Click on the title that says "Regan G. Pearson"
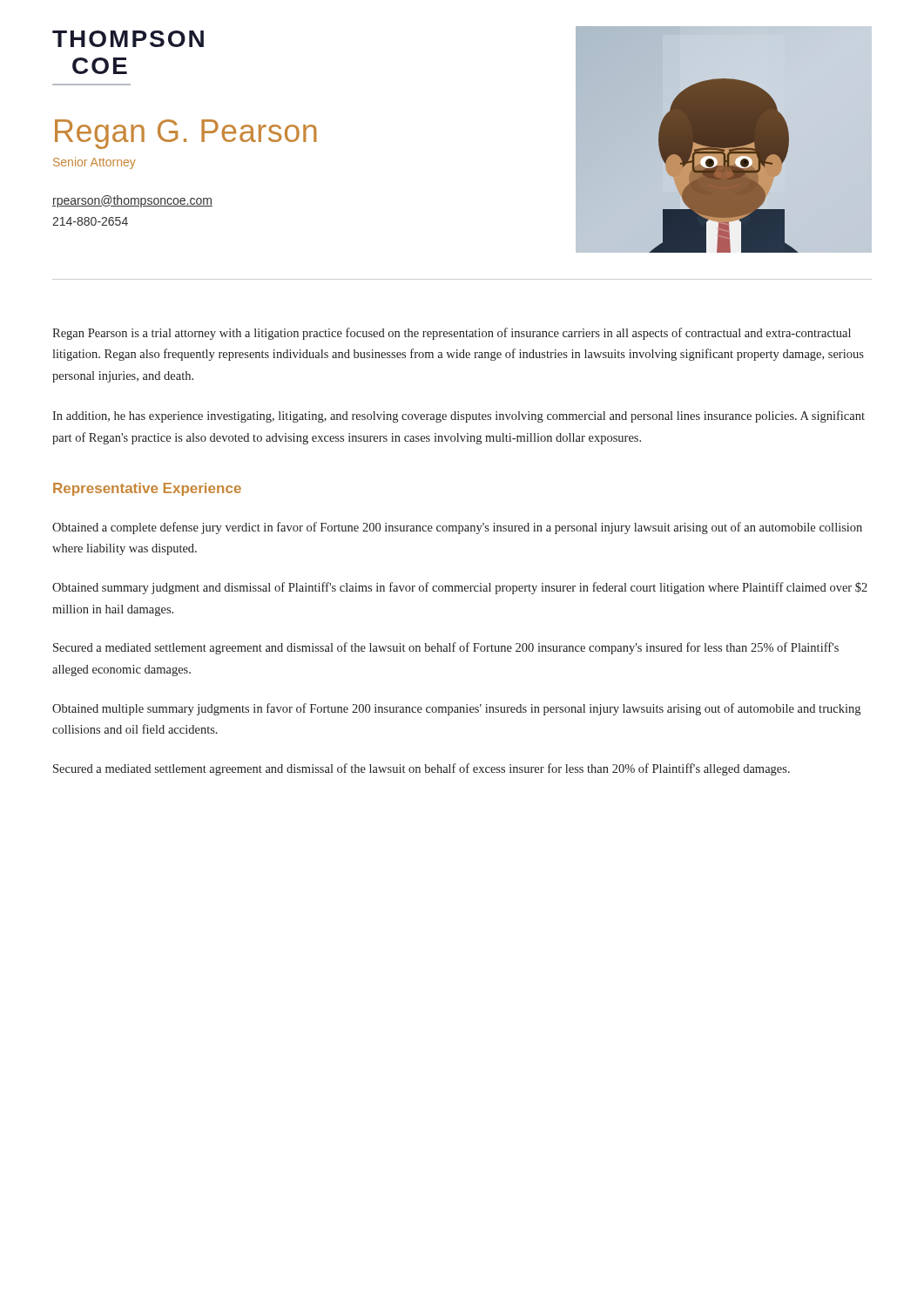 pyautogui.click(x=186, y=131)
